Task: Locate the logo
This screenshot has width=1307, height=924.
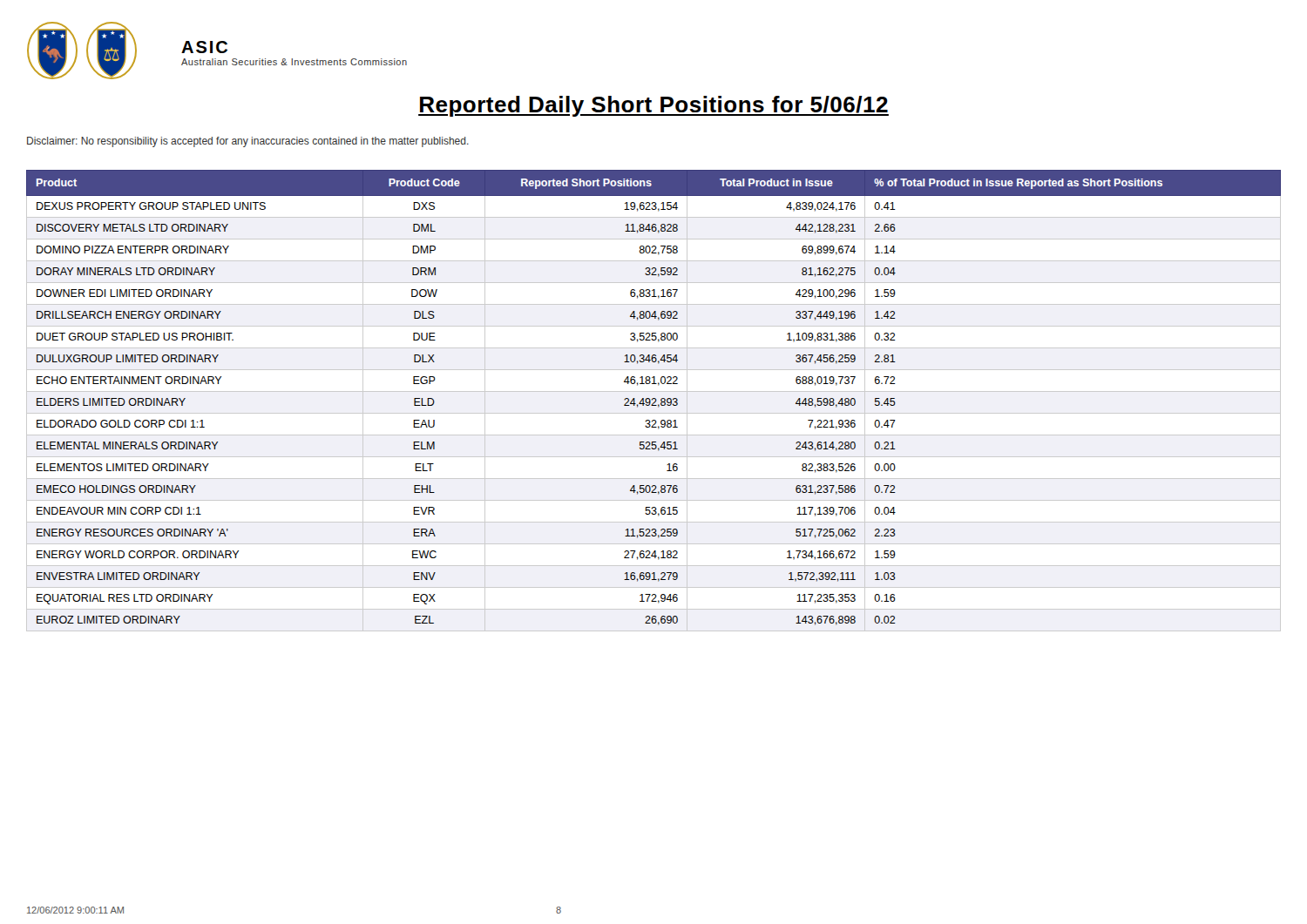Action: [96, 52]
